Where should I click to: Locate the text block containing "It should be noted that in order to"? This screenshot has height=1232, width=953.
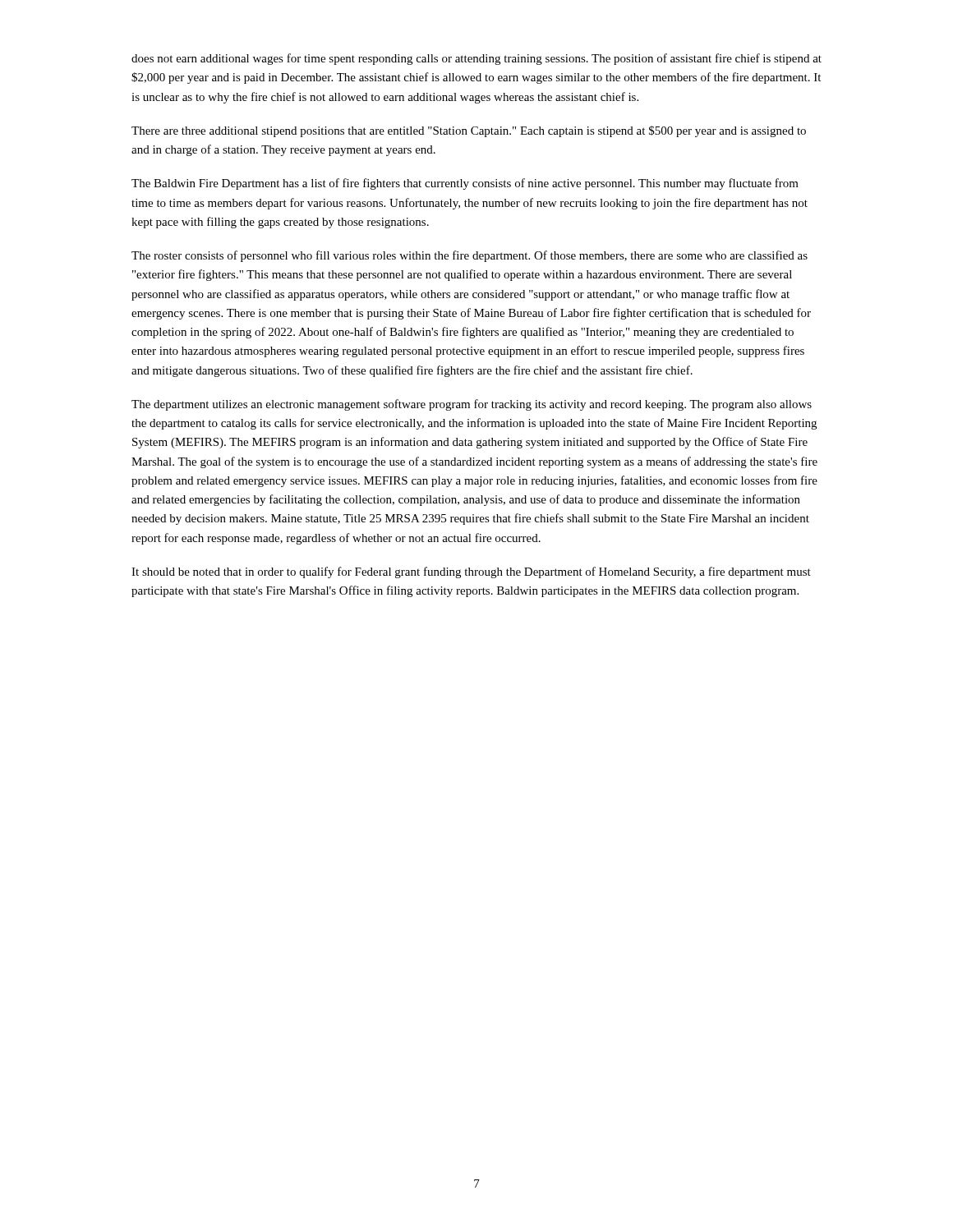[x=471, y=581]
